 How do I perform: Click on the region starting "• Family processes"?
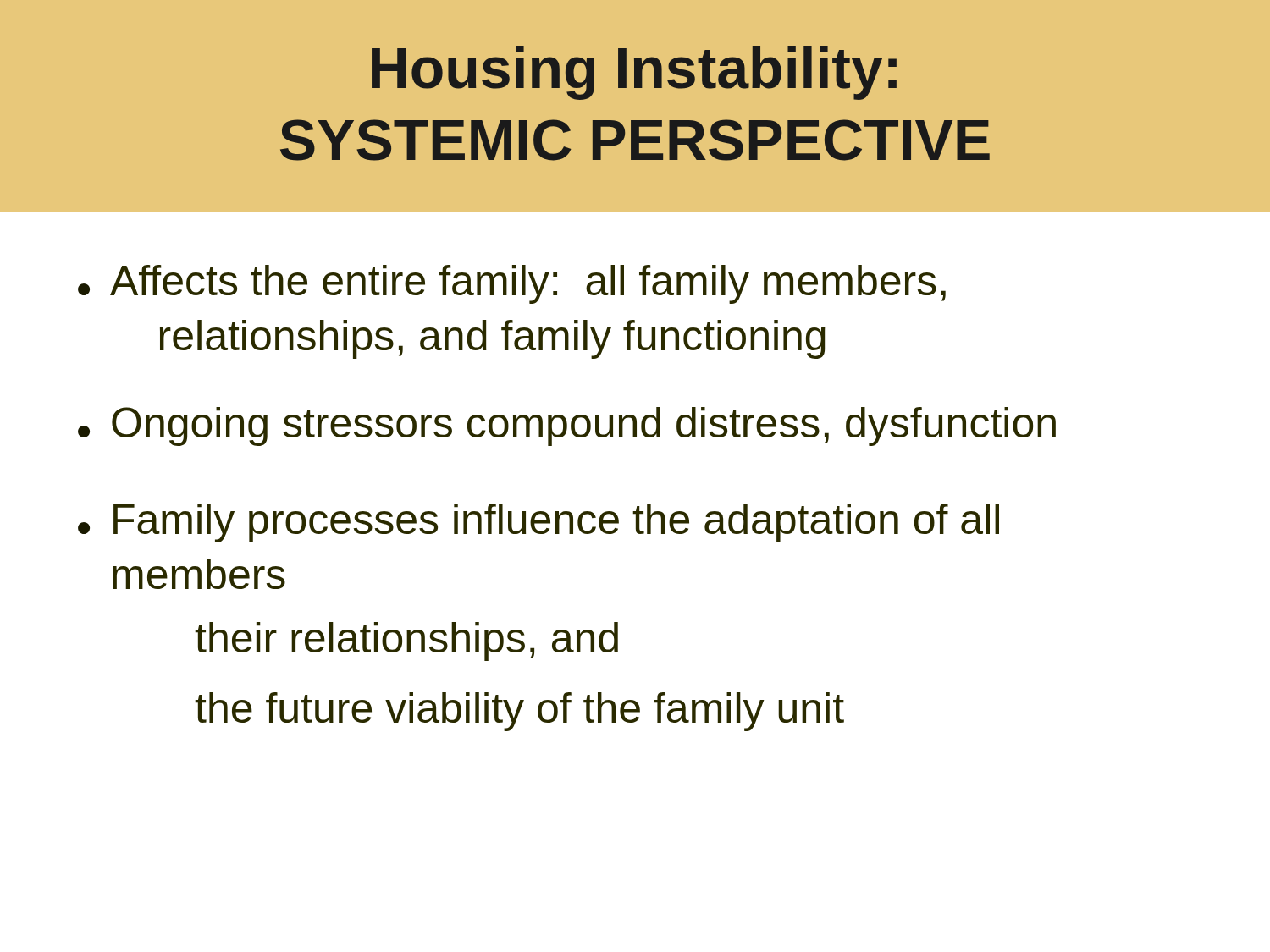635,547
